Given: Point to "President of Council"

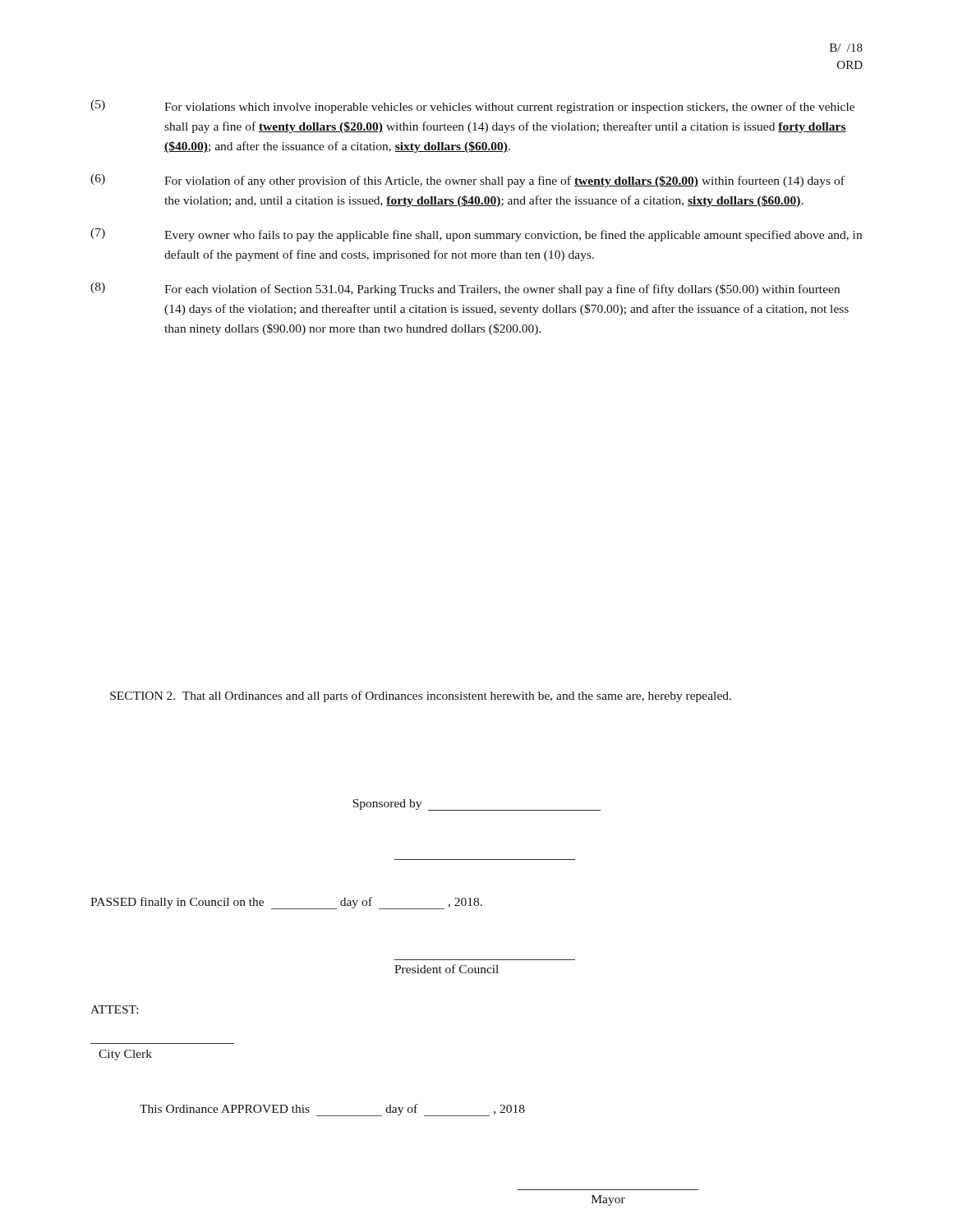Looking at the screenshot, I should click(x=447, y=969).
